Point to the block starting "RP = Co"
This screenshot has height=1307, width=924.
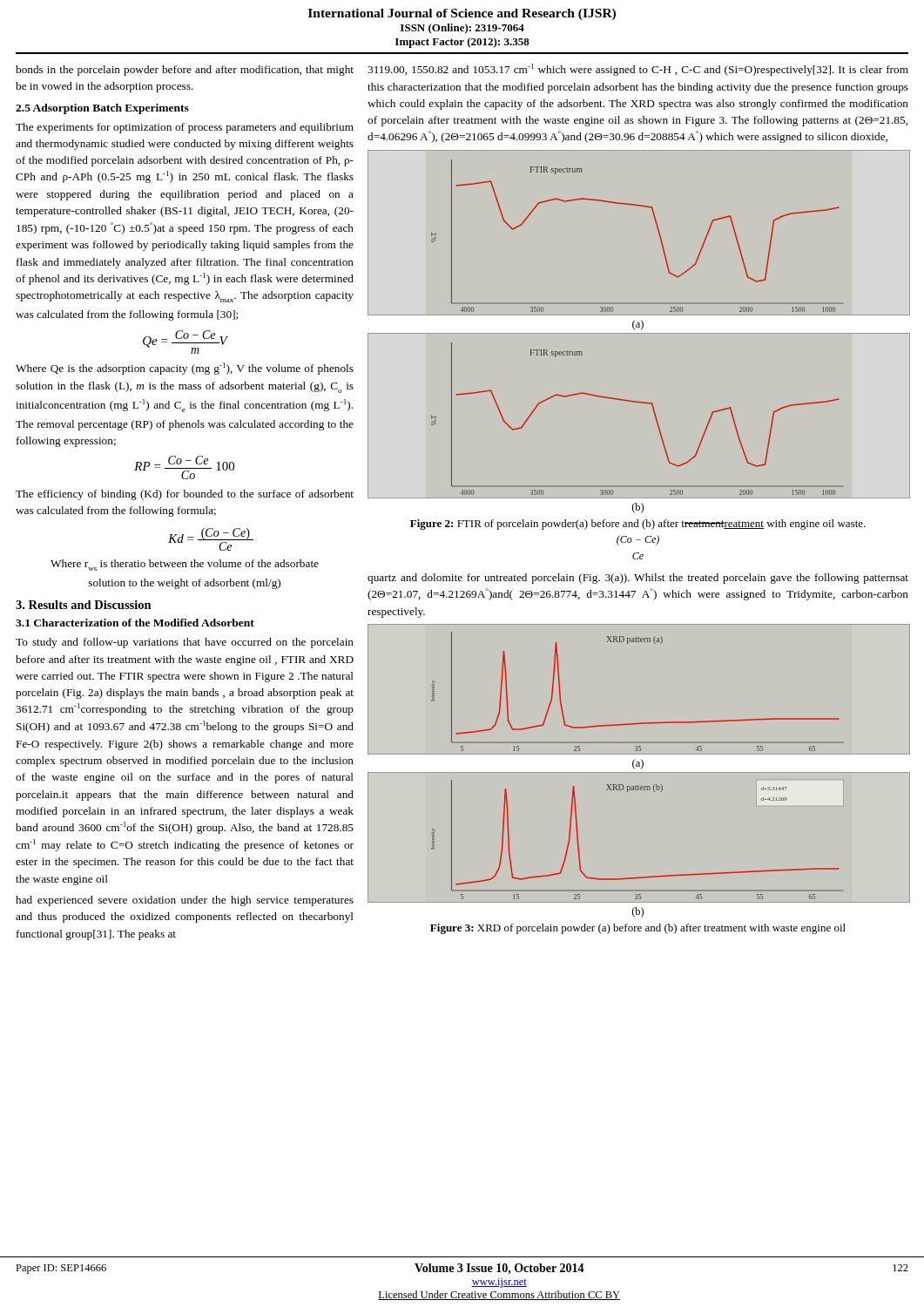point(185,468)
